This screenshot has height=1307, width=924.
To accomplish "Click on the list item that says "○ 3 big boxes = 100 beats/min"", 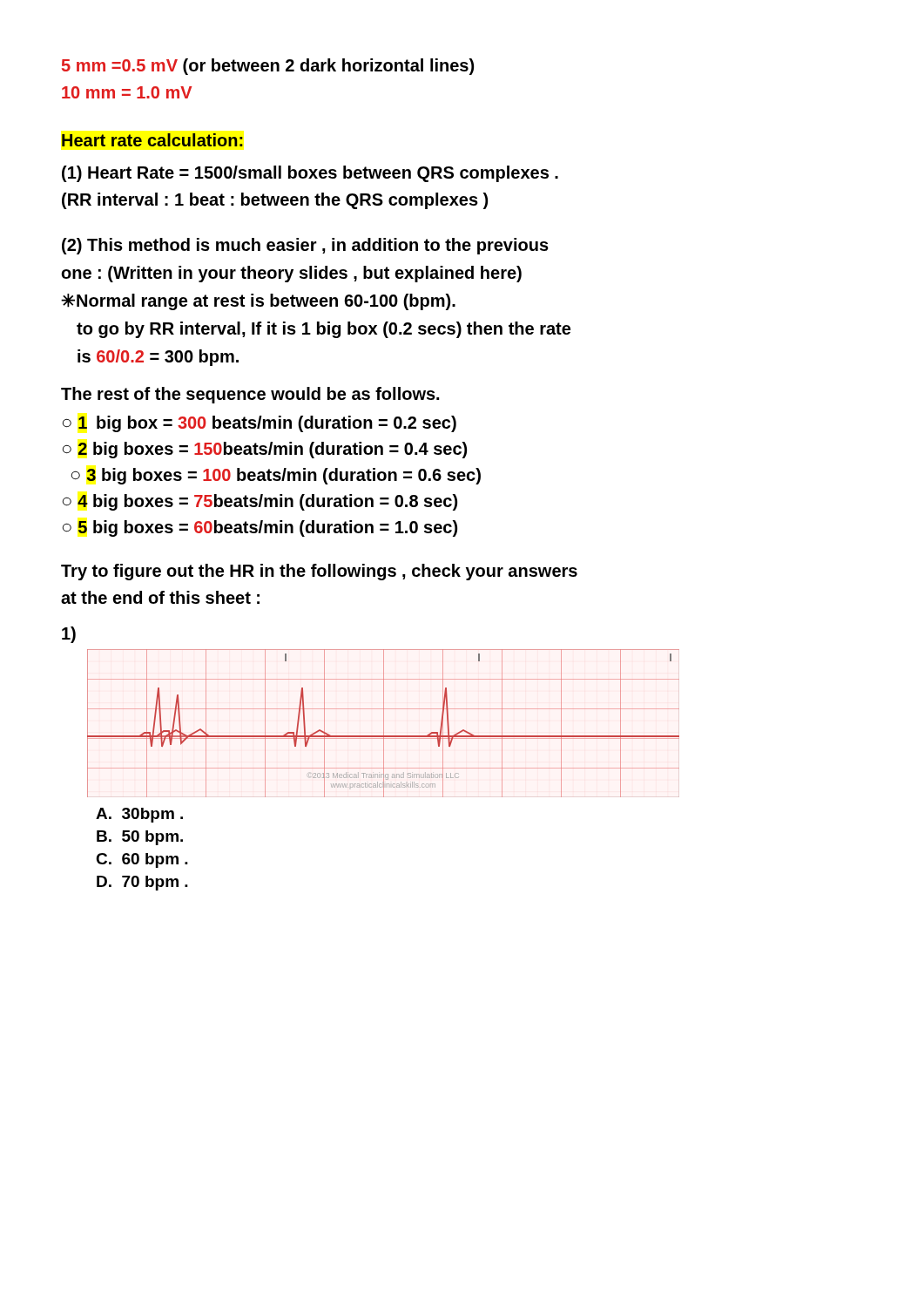I will coord(276,475).
